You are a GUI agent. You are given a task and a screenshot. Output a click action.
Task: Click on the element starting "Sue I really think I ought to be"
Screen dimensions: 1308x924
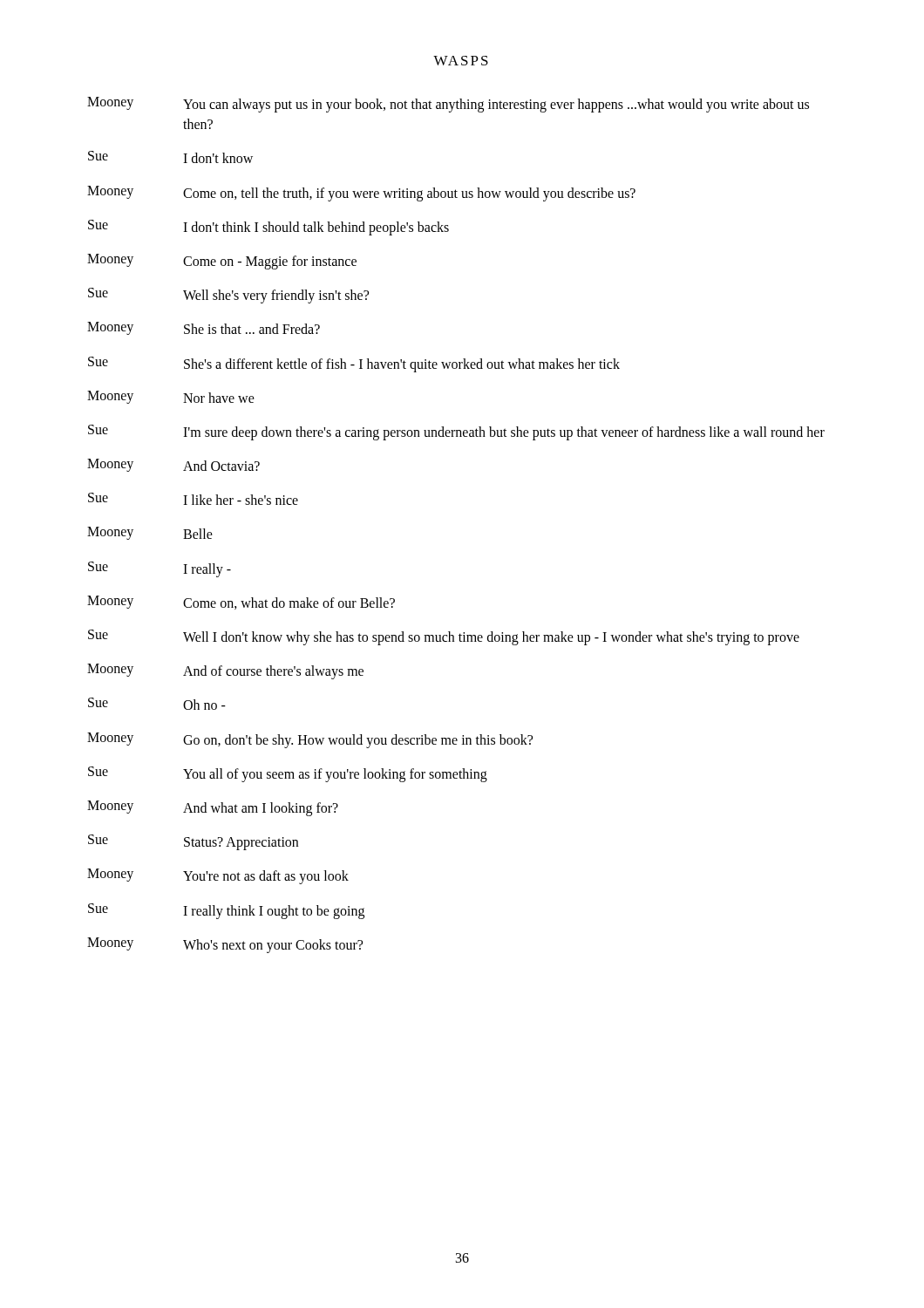(x=226, y=911)
